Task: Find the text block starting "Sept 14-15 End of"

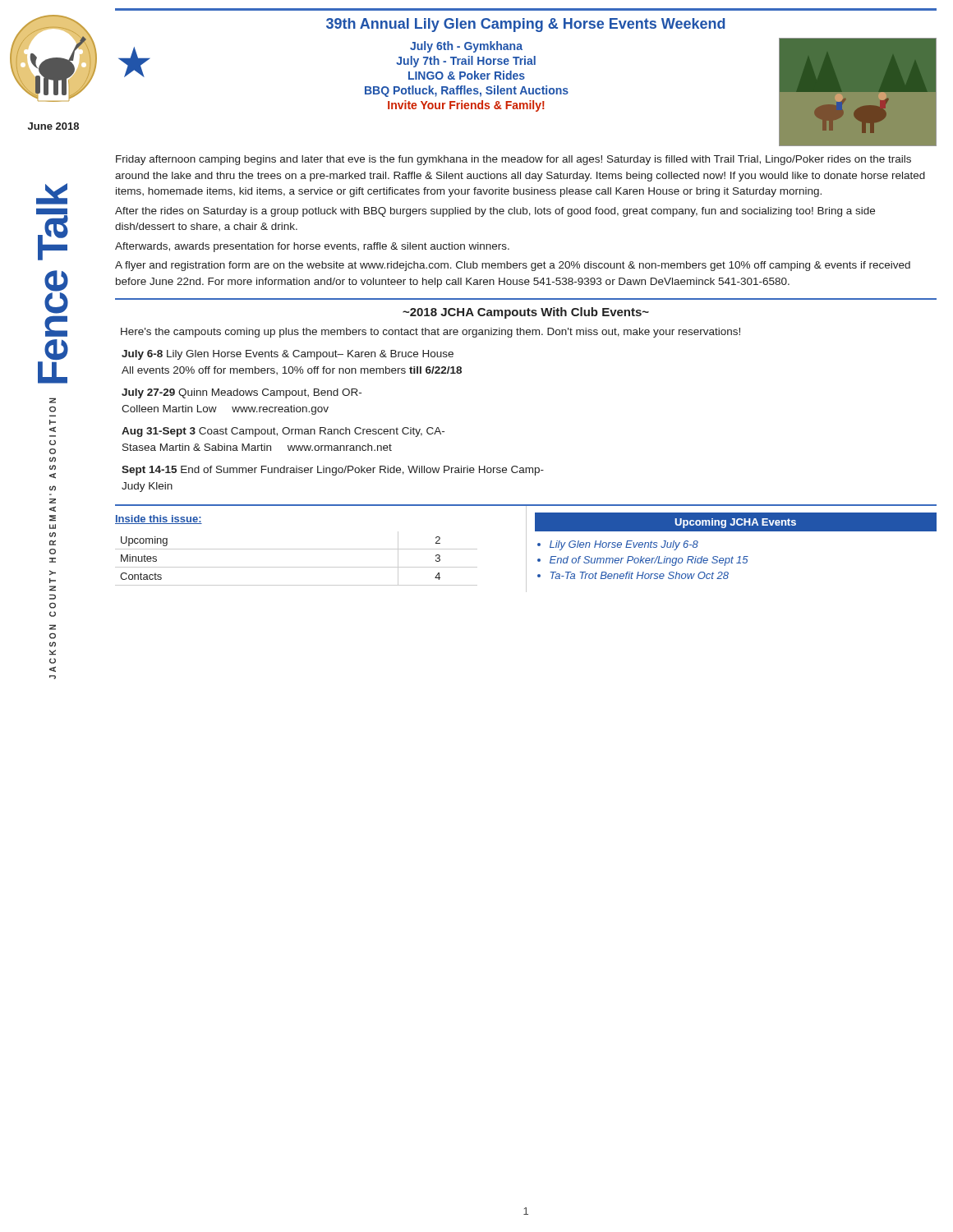Action: tap(333, 478)
